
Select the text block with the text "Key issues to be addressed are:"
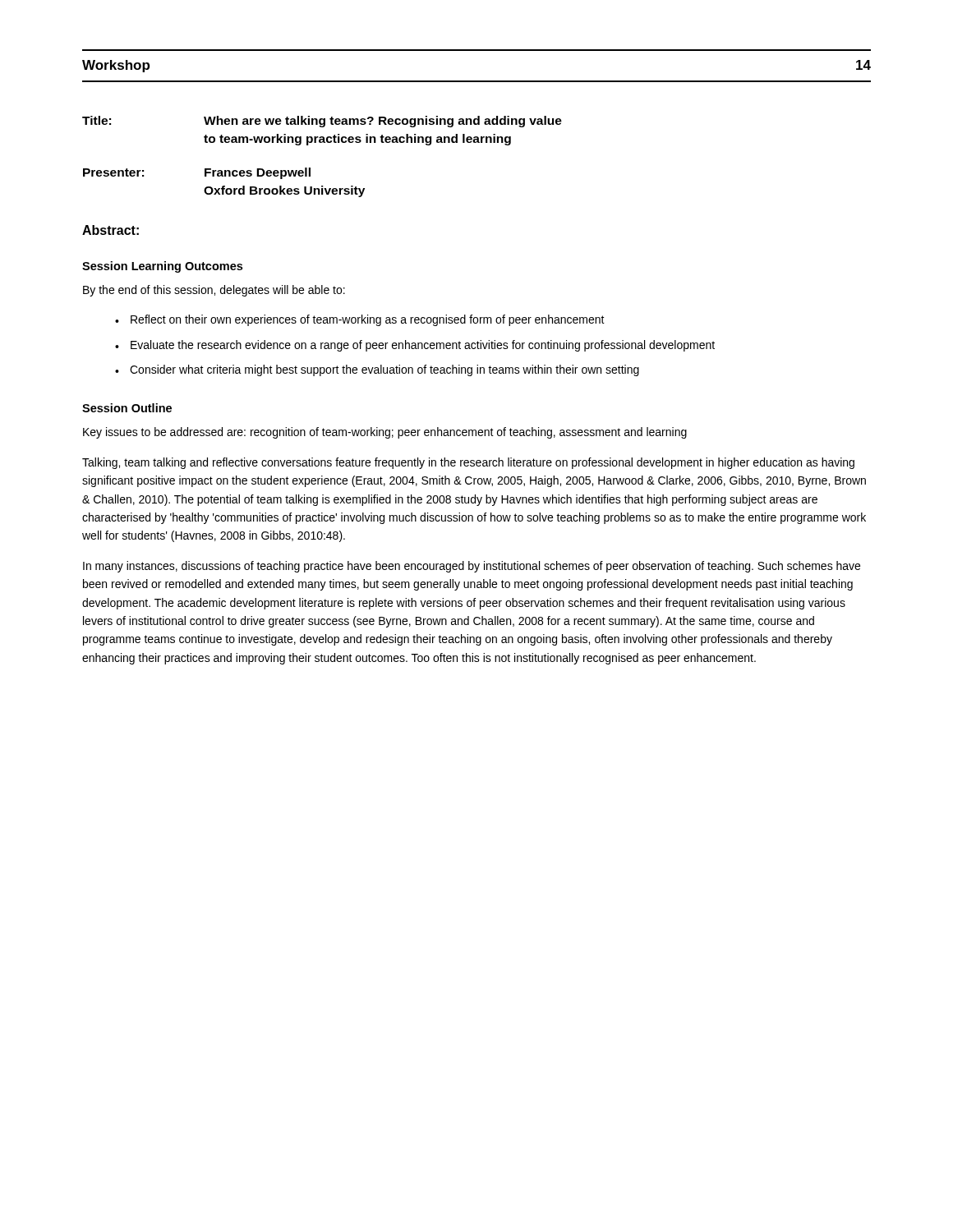[x=385, y=432]
